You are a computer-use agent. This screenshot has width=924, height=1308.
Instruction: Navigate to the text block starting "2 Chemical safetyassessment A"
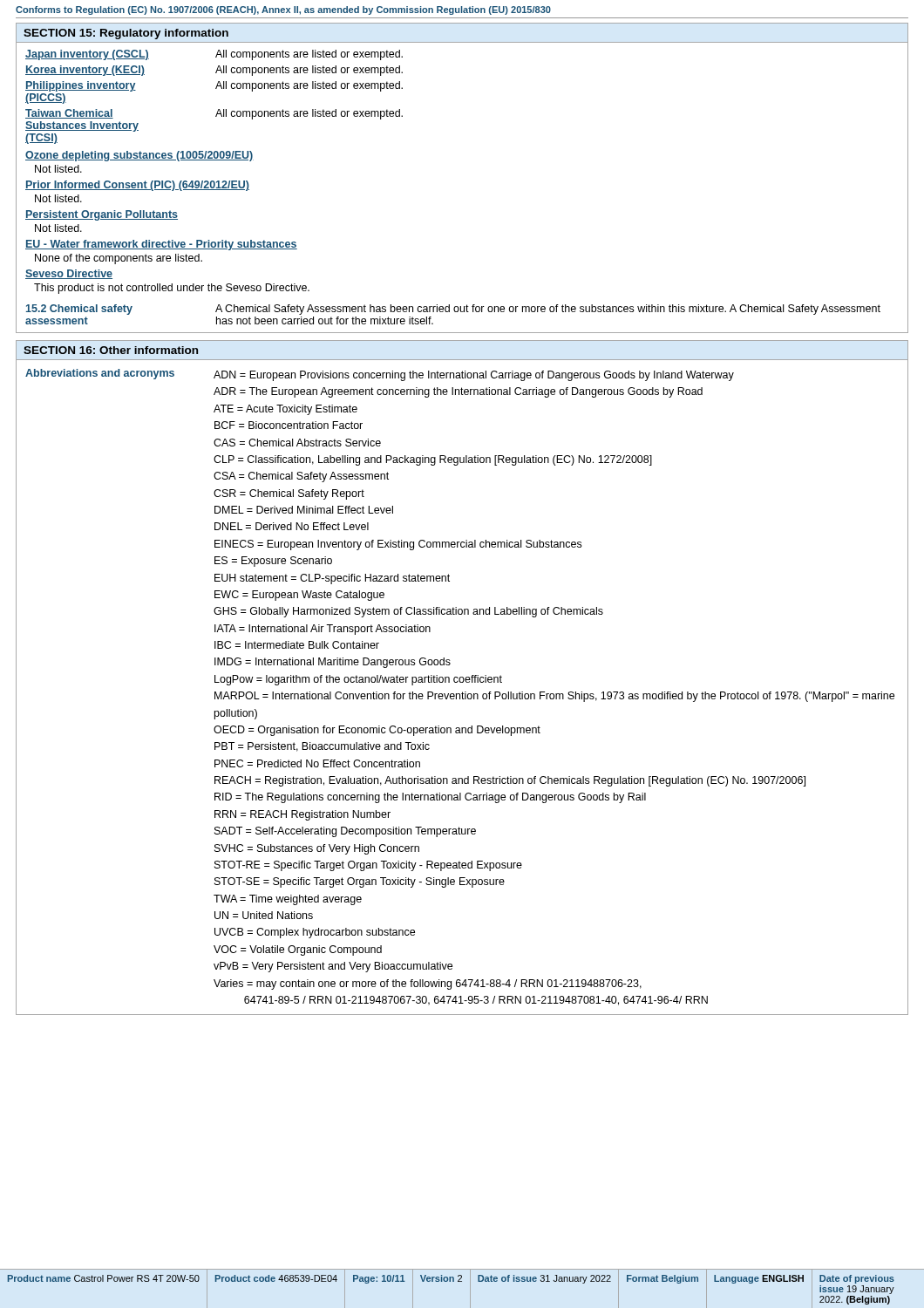click(x=462, y=315)
